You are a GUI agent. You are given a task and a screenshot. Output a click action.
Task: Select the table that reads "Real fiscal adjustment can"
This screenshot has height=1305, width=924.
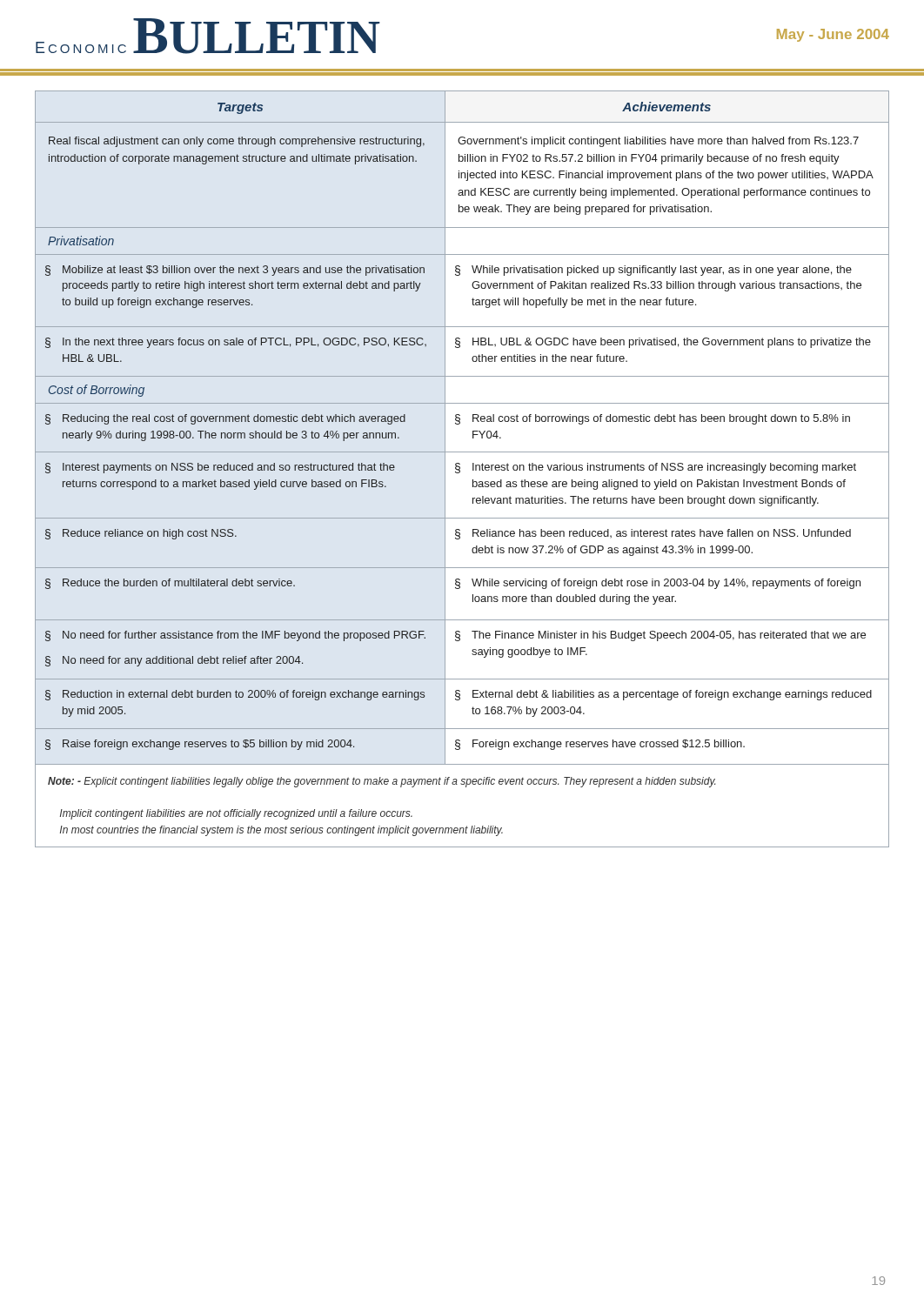[462, 469]
